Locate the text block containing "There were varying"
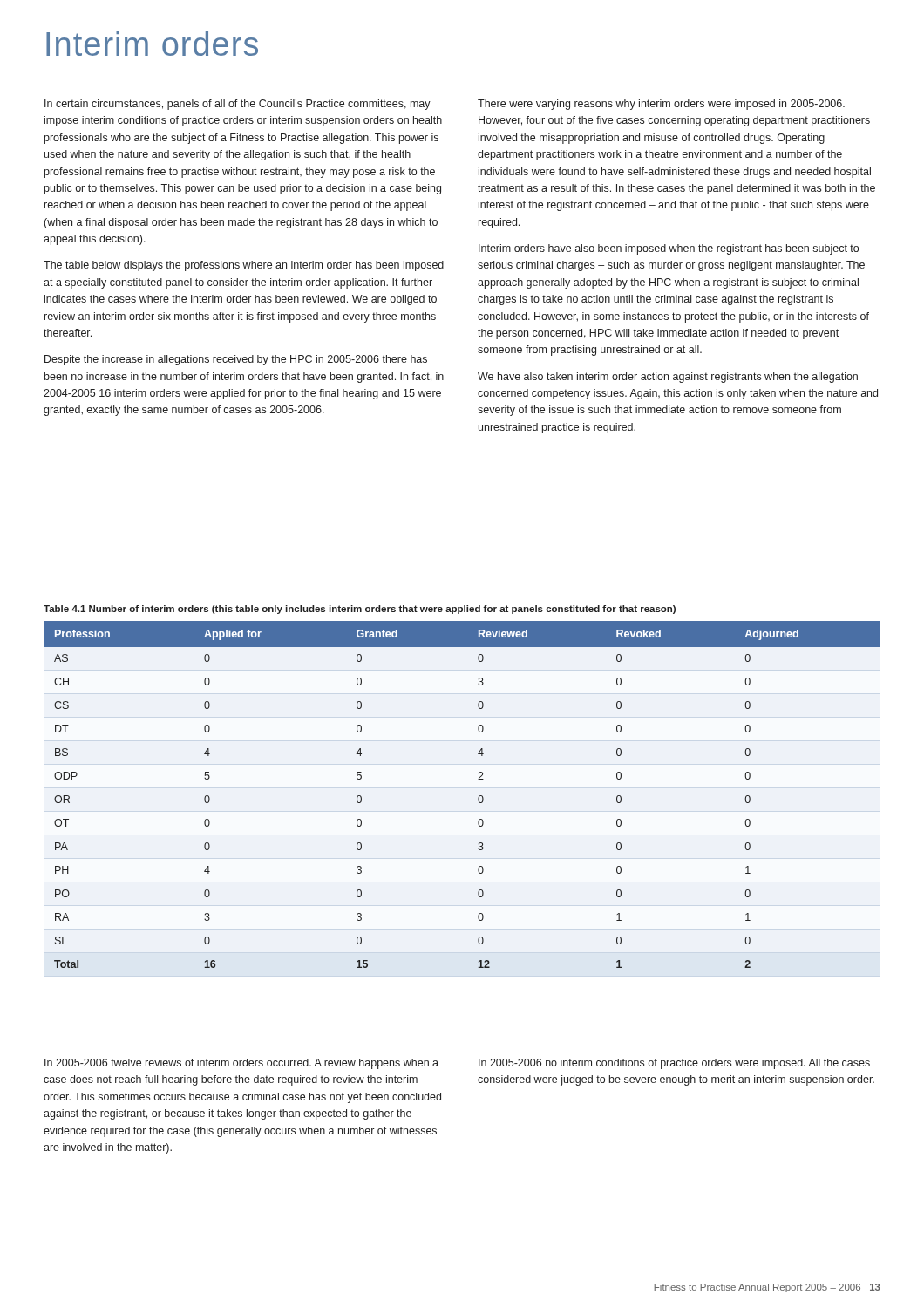The height and width of the screenshot is (1308, 924). click(x=679, y=164)
